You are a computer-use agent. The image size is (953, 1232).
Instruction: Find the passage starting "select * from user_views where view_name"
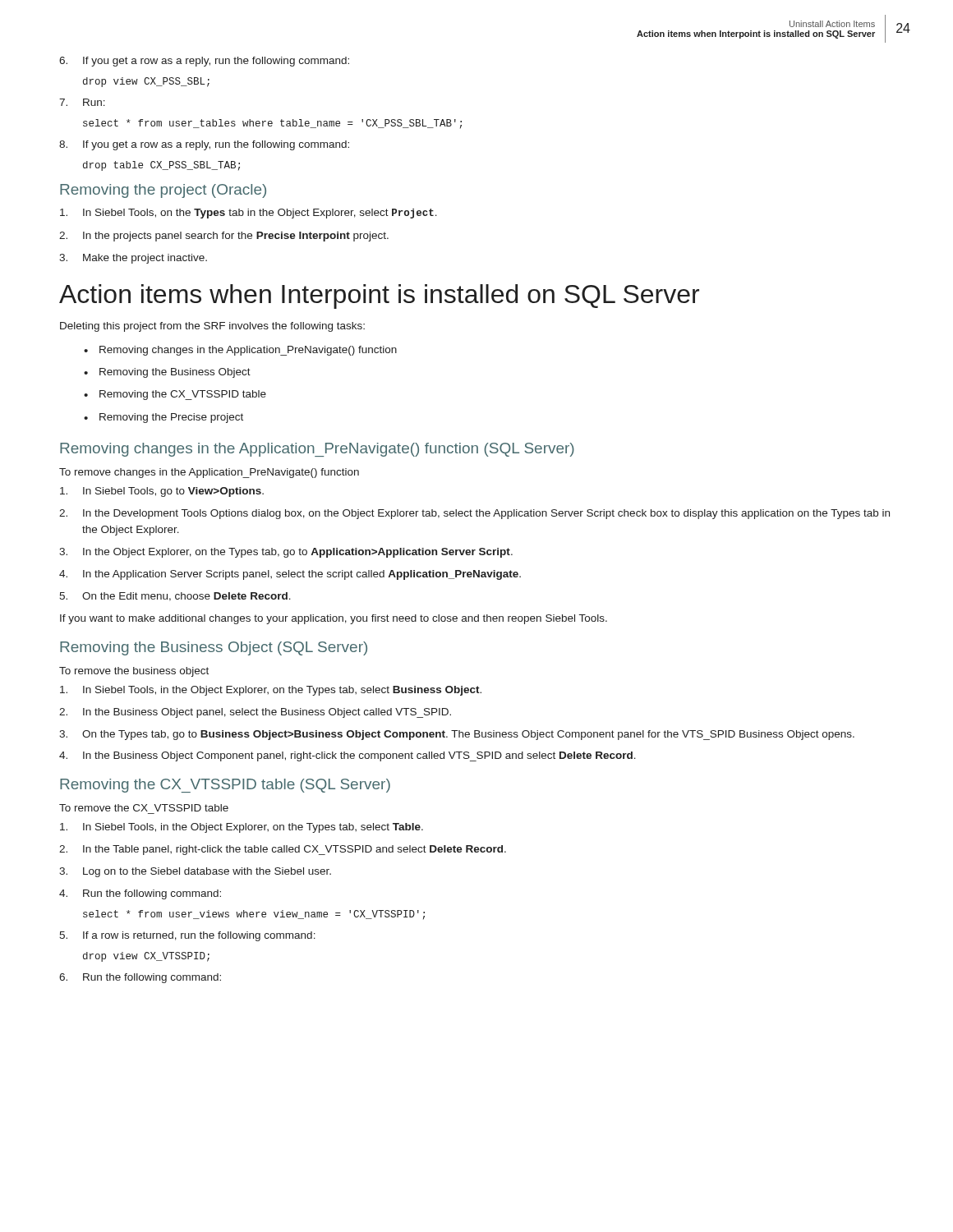(x=255, y=915)
